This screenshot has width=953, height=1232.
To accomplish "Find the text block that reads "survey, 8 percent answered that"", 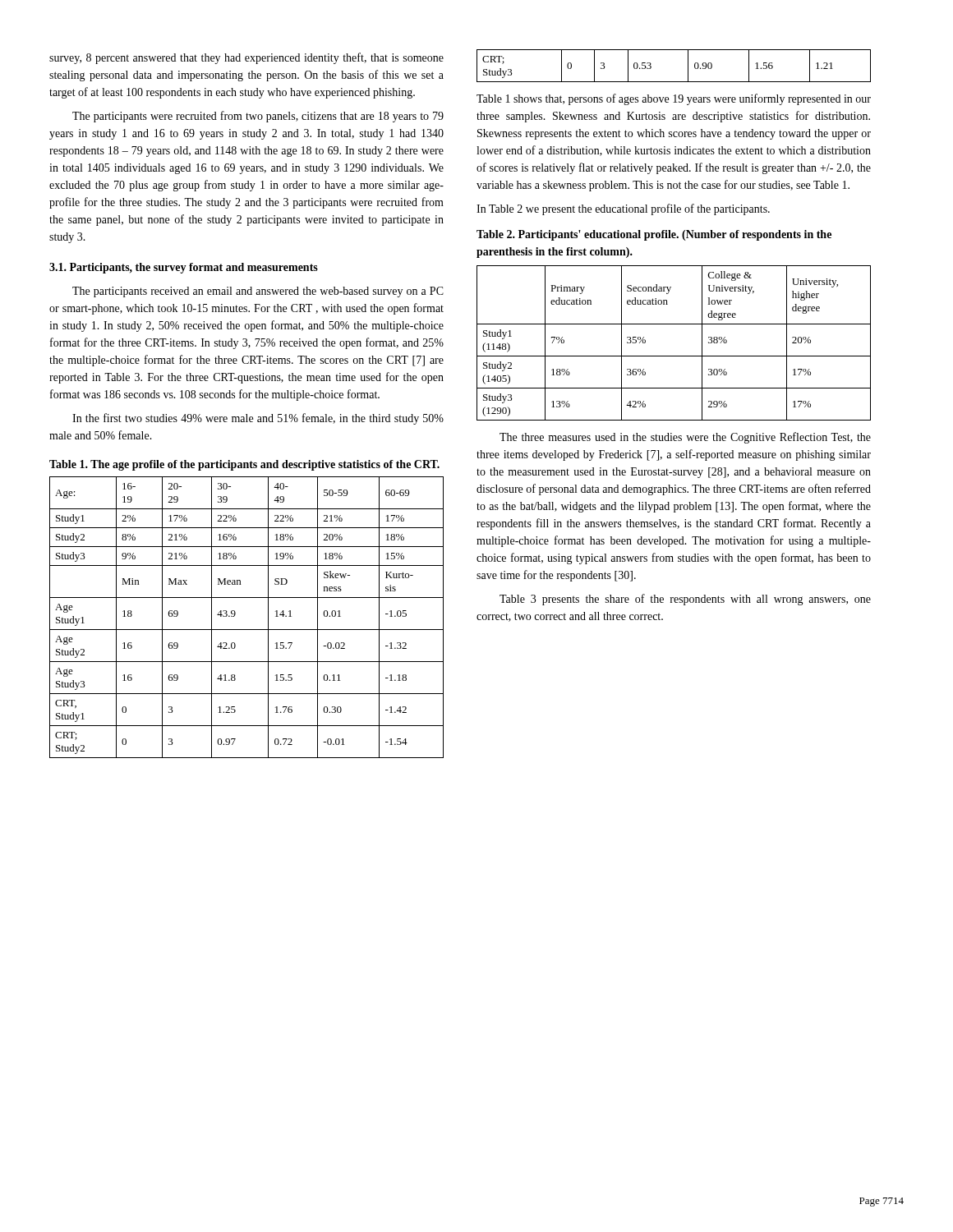I will point(246,75).
